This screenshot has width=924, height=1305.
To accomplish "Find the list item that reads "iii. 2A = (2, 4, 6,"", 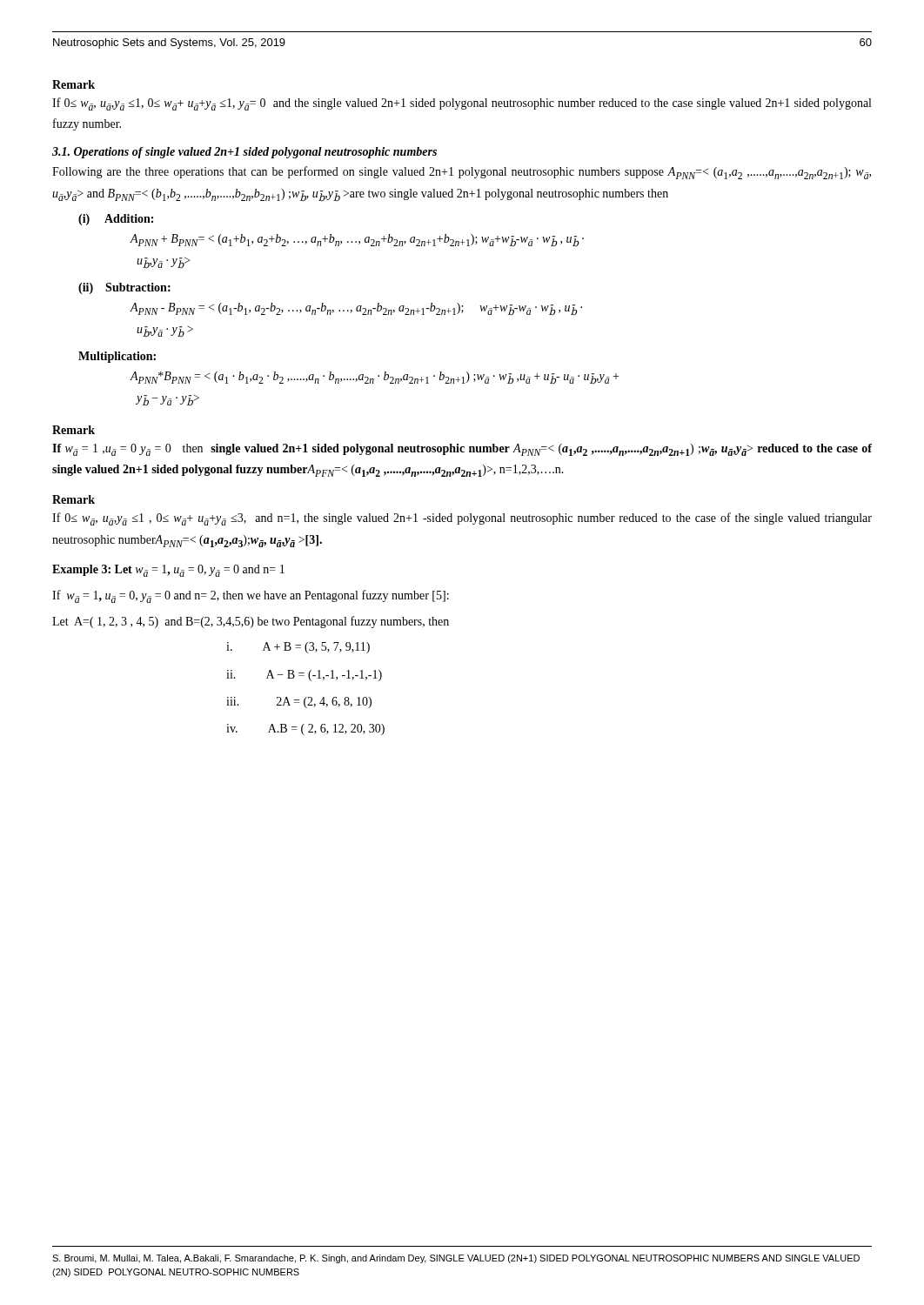I will 299,702.
